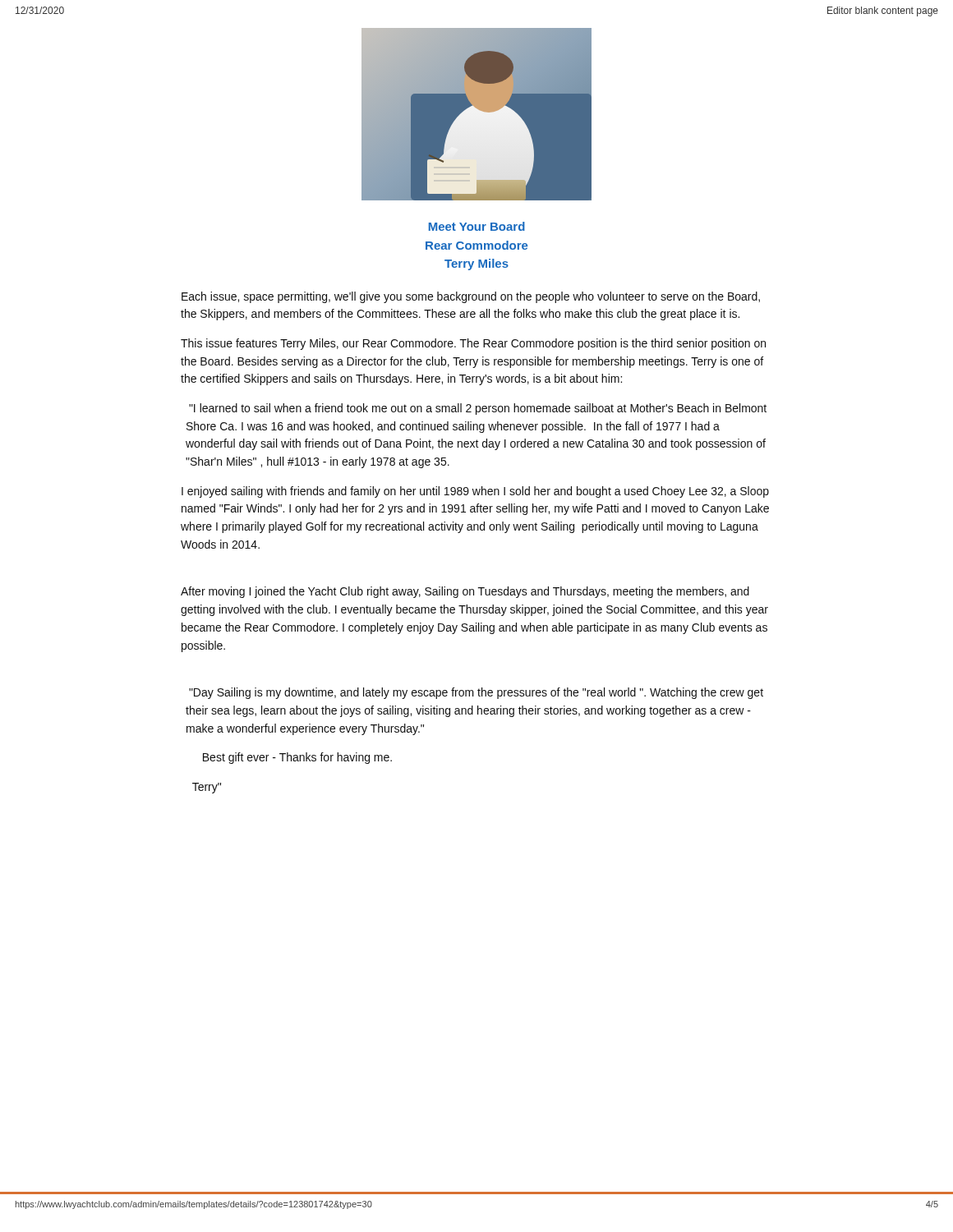Click on the passage starting "Best gift ever - Thanks"
The image size is (953, 1232).
[x=294, y=757]
